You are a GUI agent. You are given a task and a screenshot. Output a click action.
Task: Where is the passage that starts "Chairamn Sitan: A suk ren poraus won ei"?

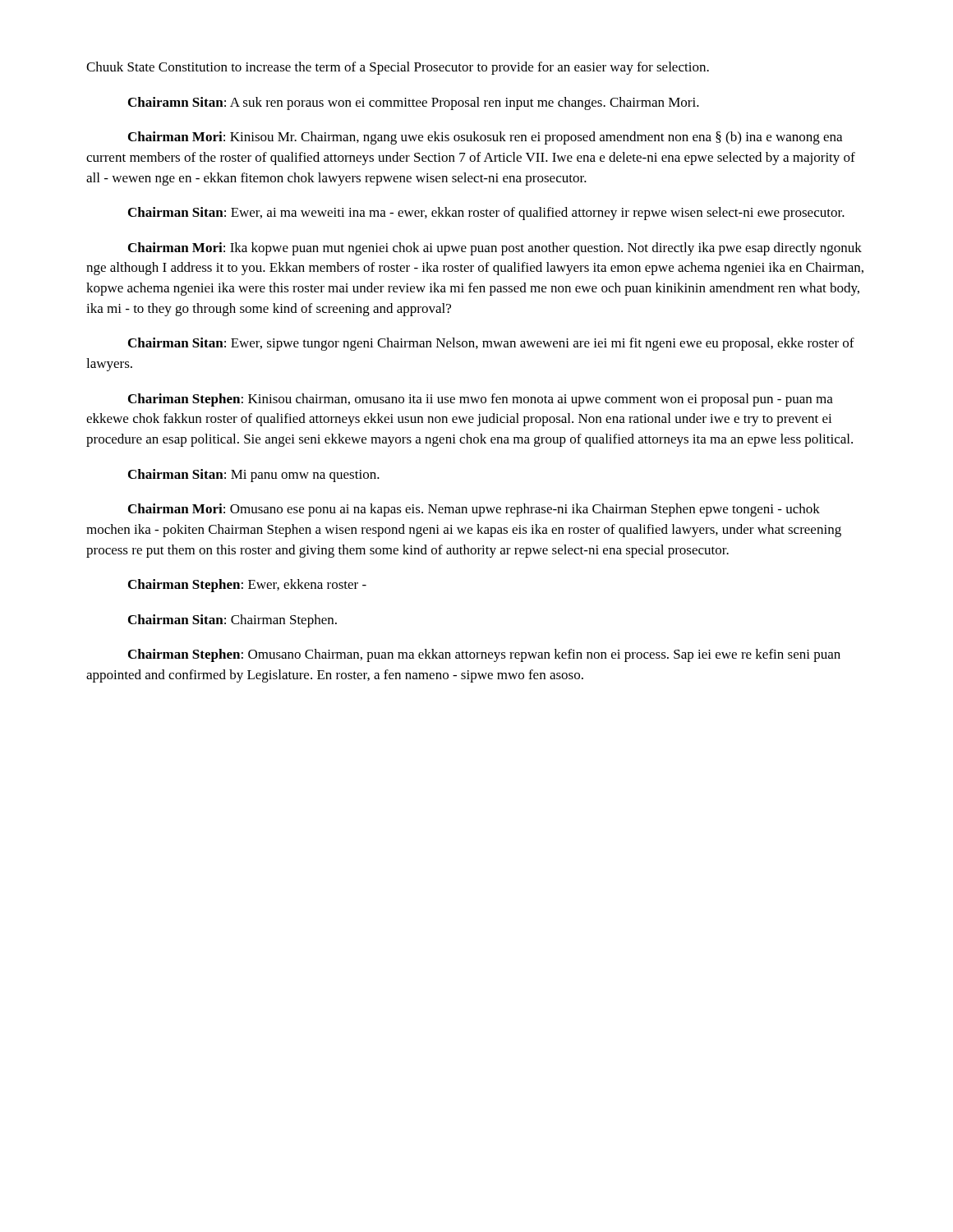coord(413,102)
